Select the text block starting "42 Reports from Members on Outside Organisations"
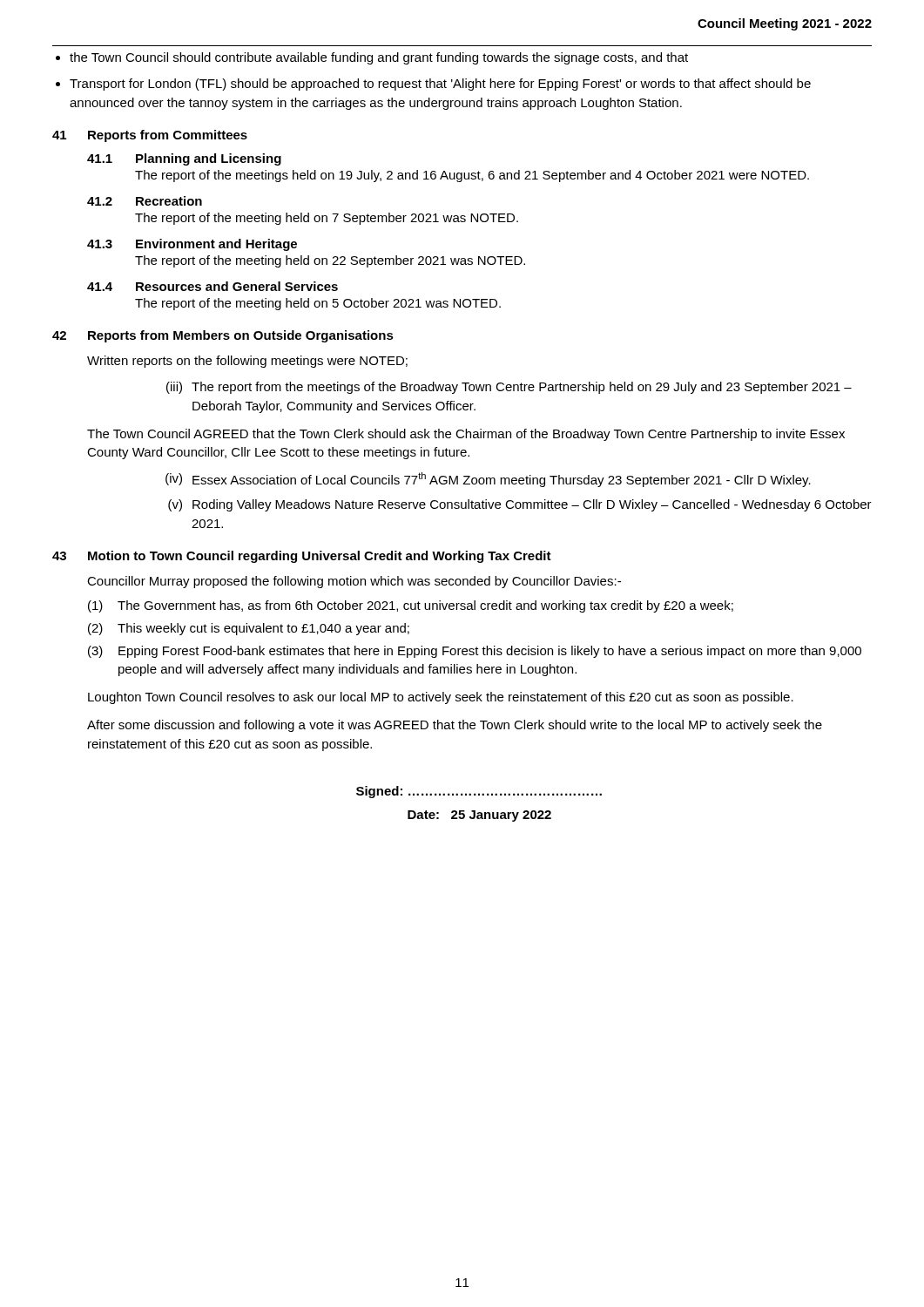The image size is (924, 1307). [223, 336]
